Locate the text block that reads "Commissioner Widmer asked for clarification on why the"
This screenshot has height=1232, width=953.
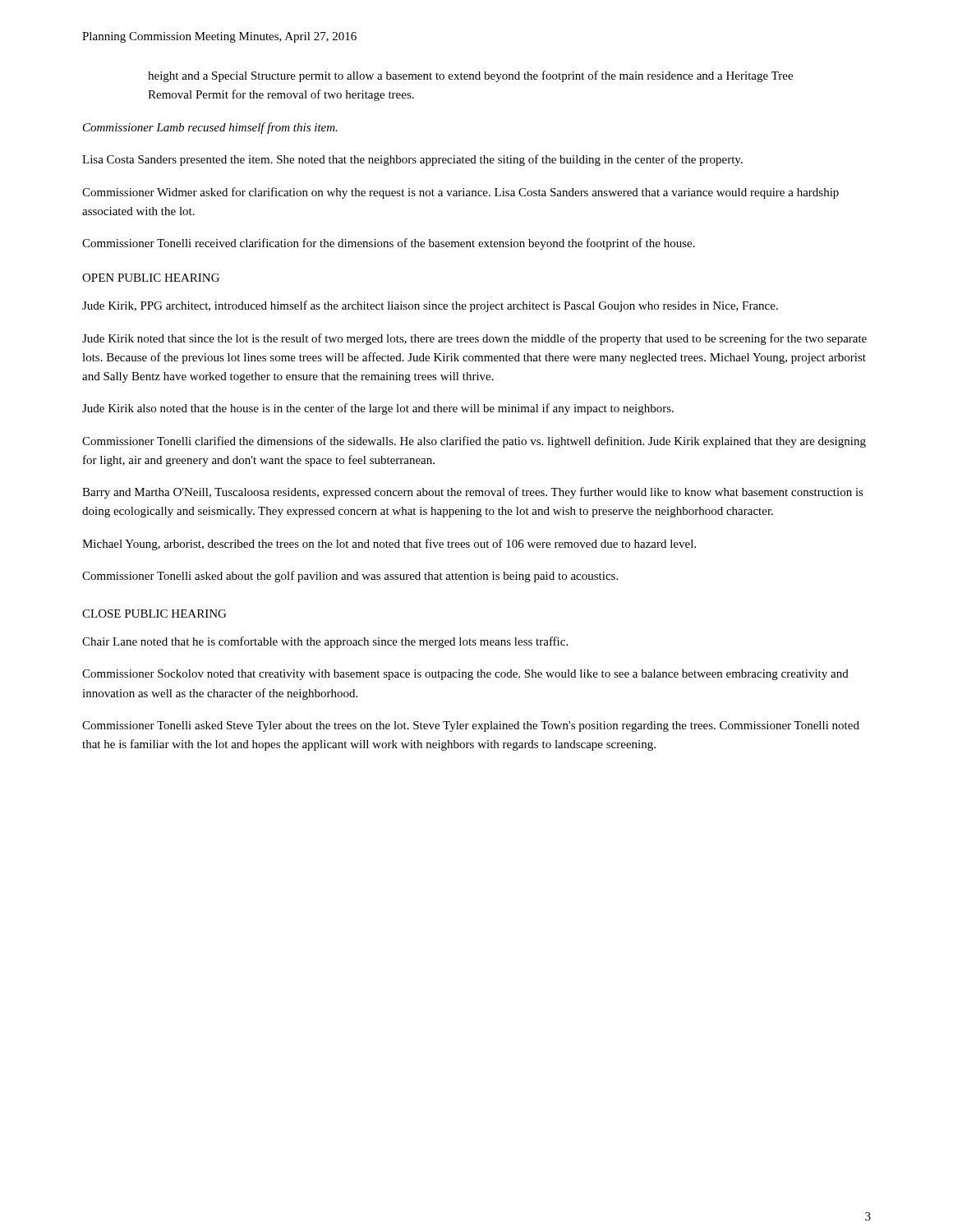point(461,201)
